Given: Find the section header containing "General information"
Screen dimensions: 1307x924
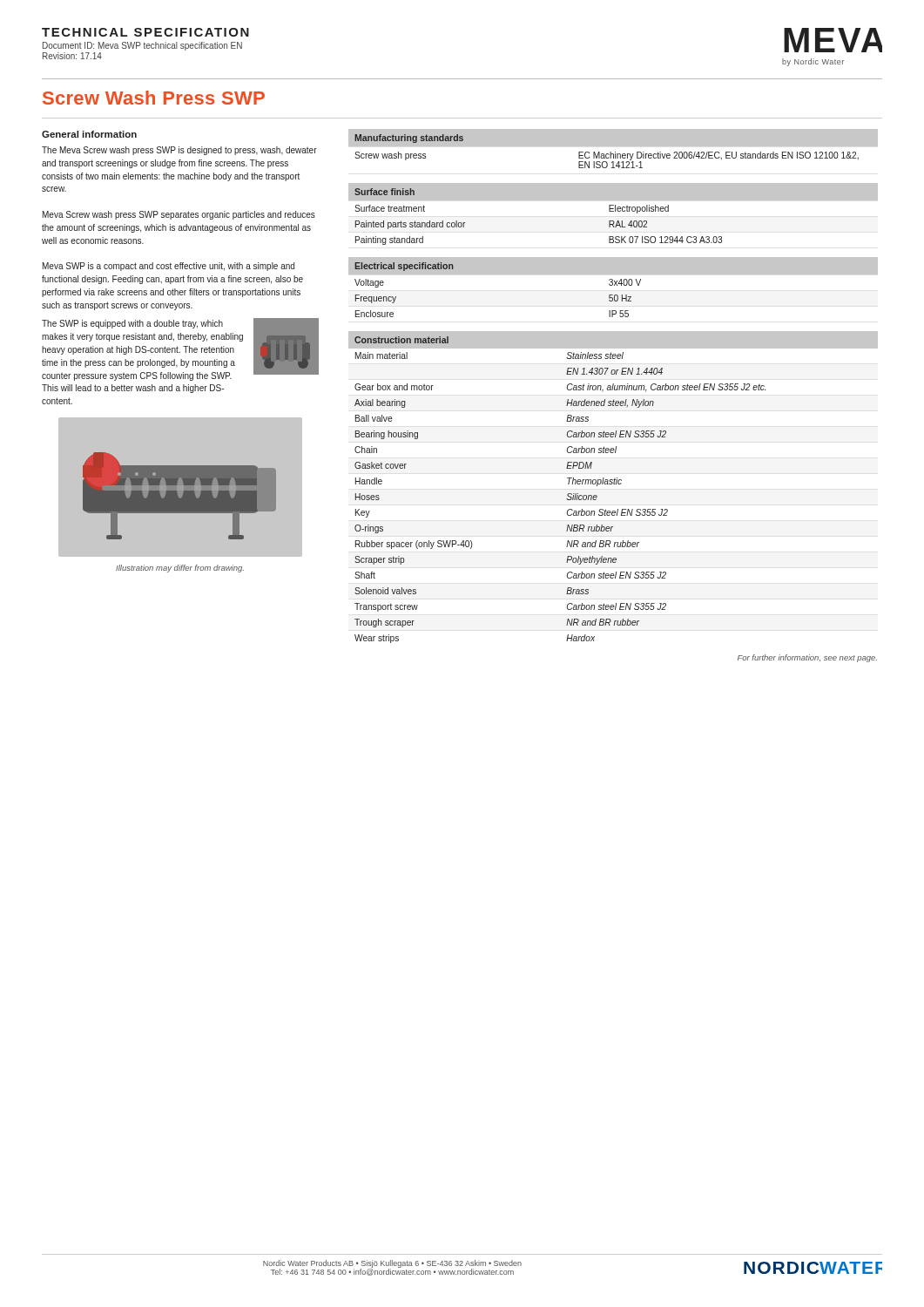Looking at the screenshot, I should coord(89,134).
